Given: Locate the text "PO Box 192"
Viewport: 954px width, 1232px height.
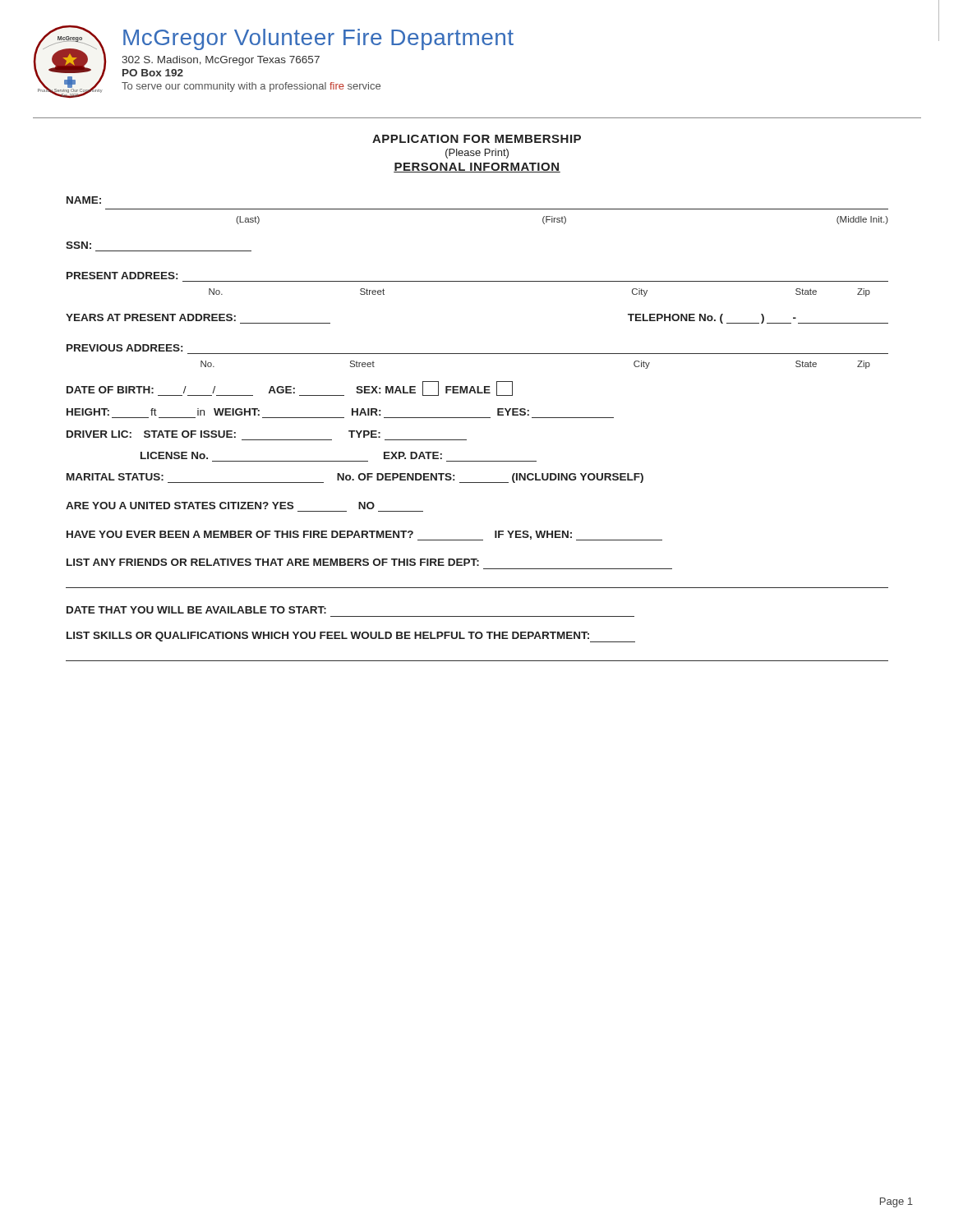Looking at the screenshot, I should [152, 73].
